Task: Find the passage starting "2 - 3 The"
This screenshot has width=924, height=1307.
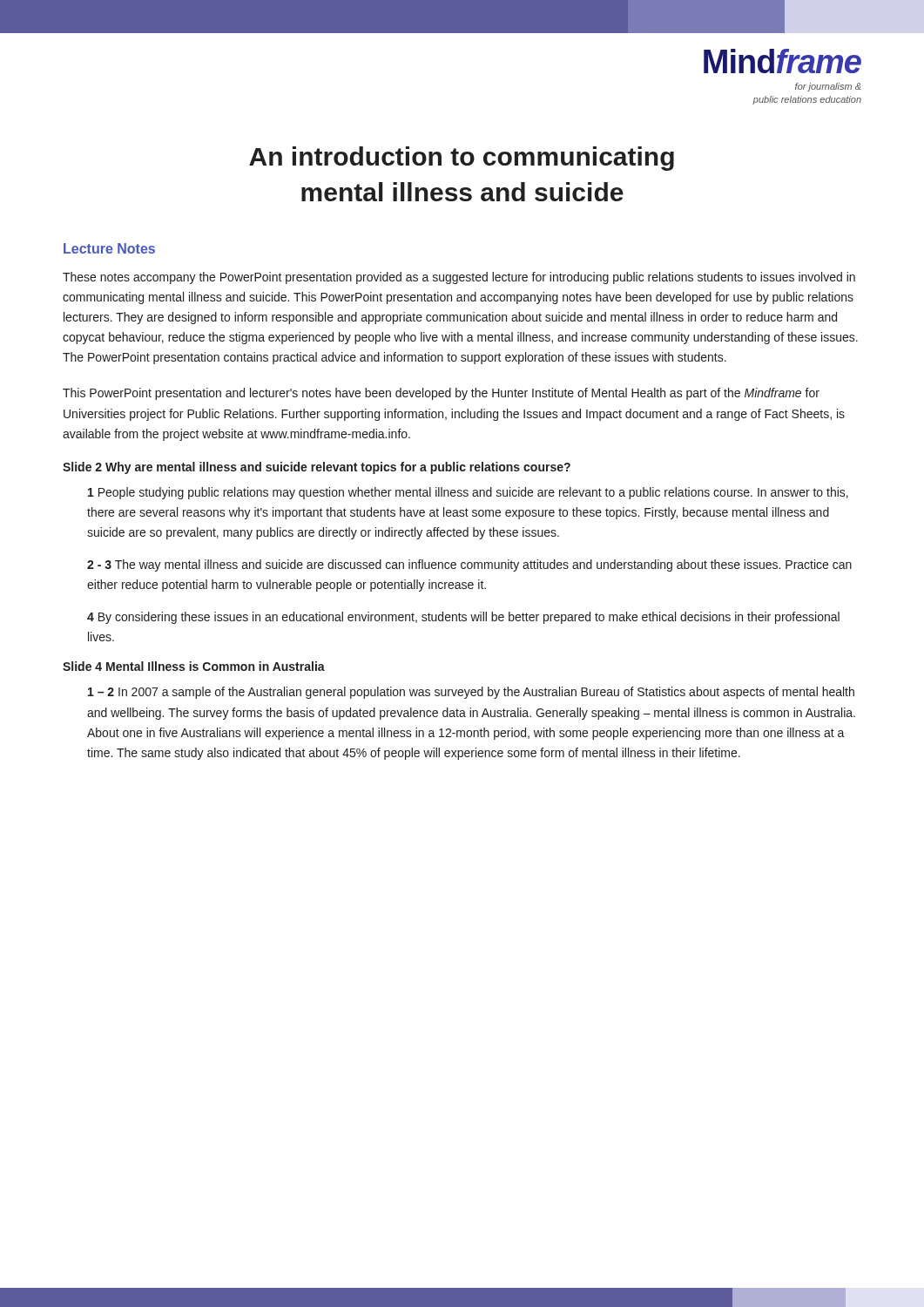Action: (x=470, y=575)
